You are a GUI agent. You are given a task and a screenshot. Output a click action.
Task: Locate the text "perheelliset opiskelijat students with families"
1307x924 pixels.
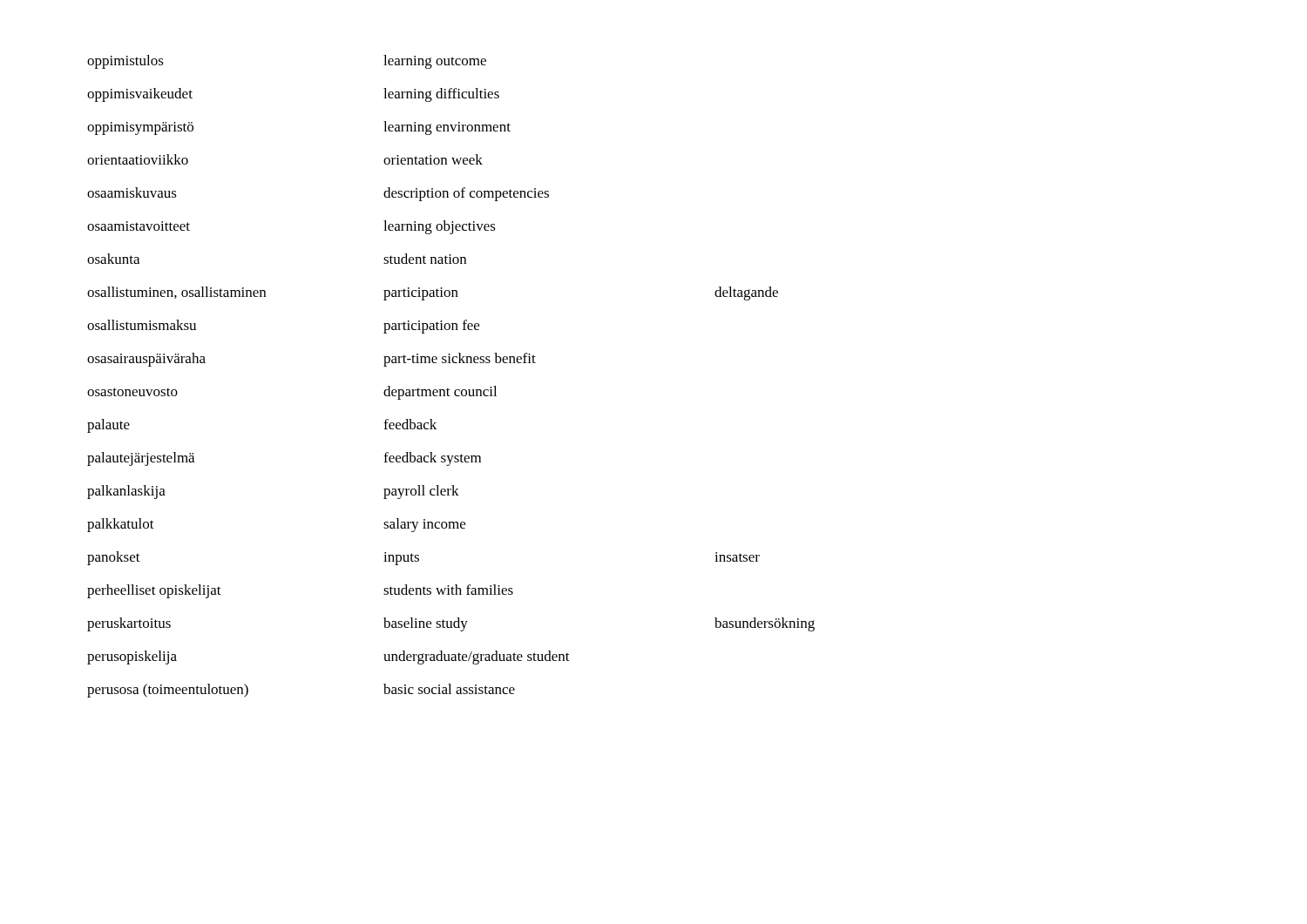tap(401, 590)
